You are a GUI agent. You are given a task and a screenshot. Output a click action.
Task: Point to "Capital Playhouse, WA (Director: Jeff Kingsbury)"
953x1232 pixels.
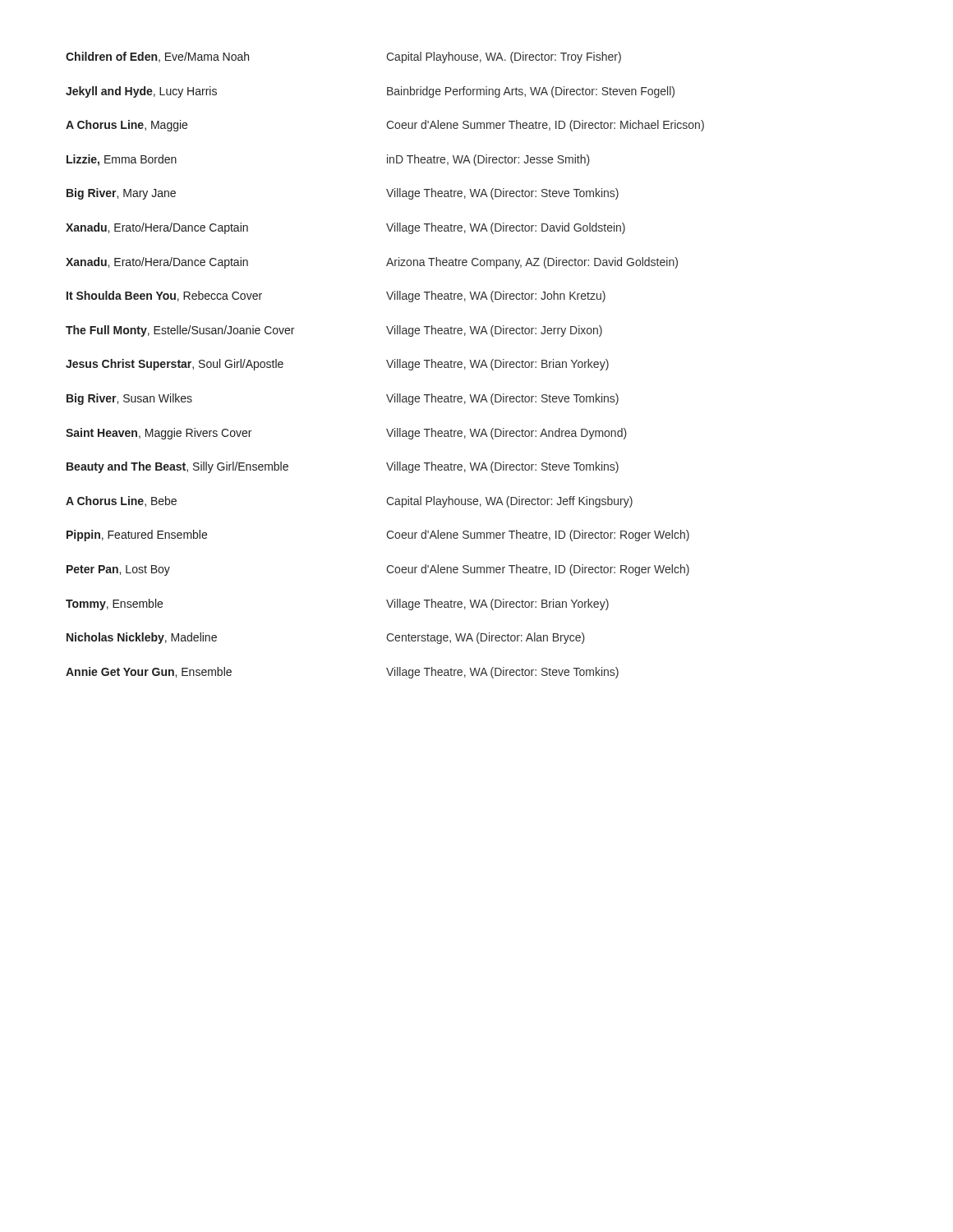tap(510, 501)
